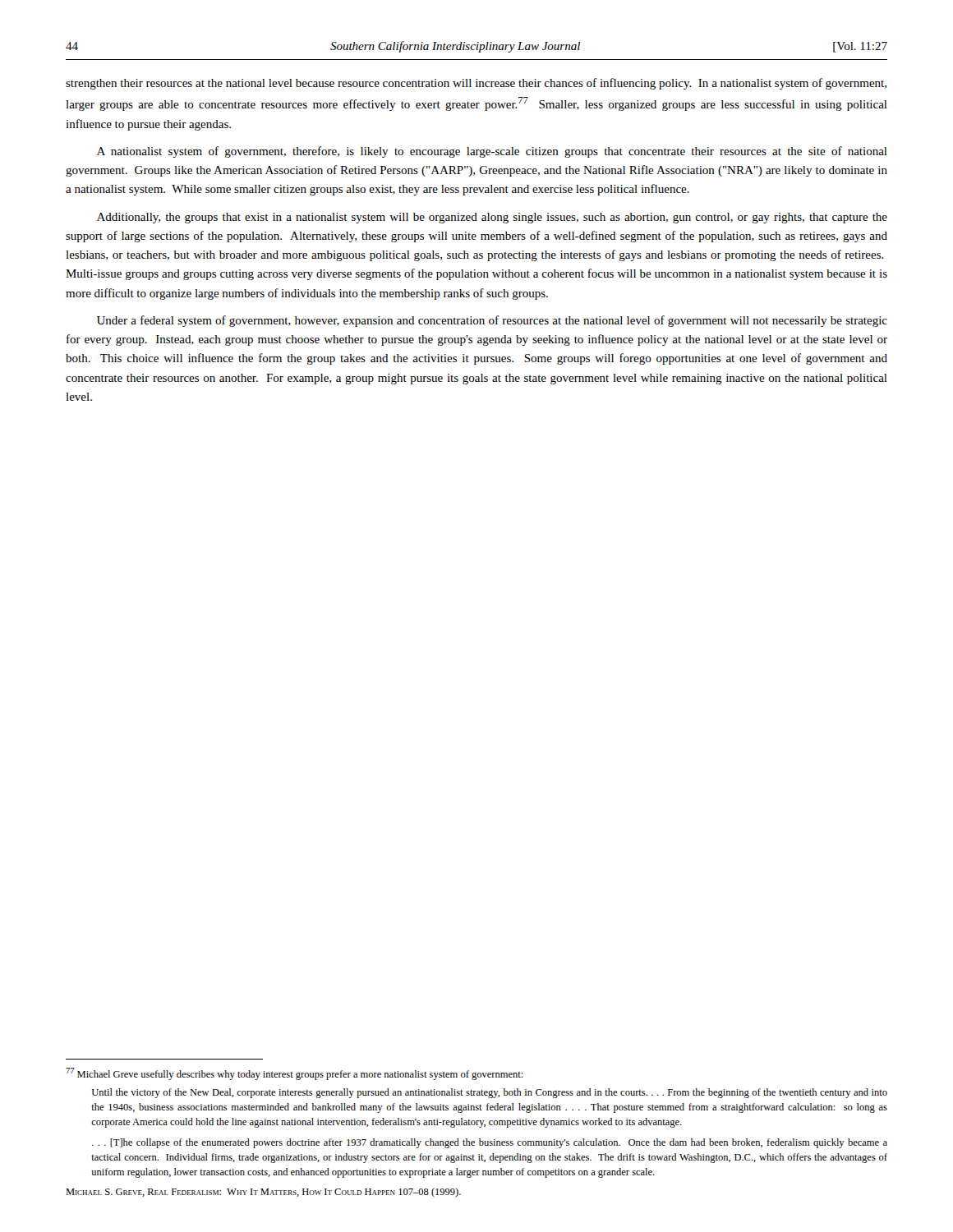
Task: Locate the block of text that opens with ". . ."
Action: [489, 1157]
